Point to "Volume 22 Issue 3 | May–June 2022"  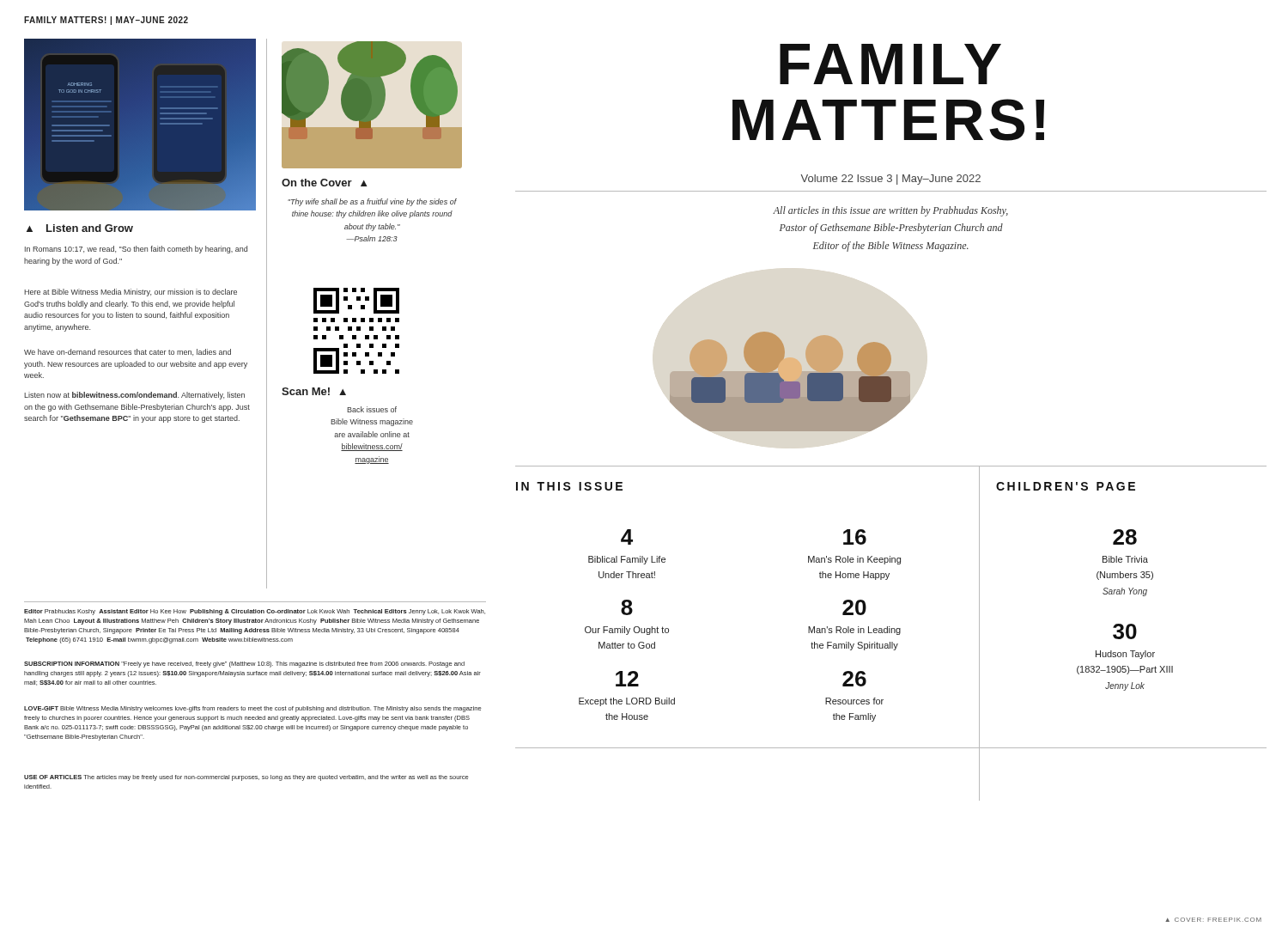(x=891, y=178)
